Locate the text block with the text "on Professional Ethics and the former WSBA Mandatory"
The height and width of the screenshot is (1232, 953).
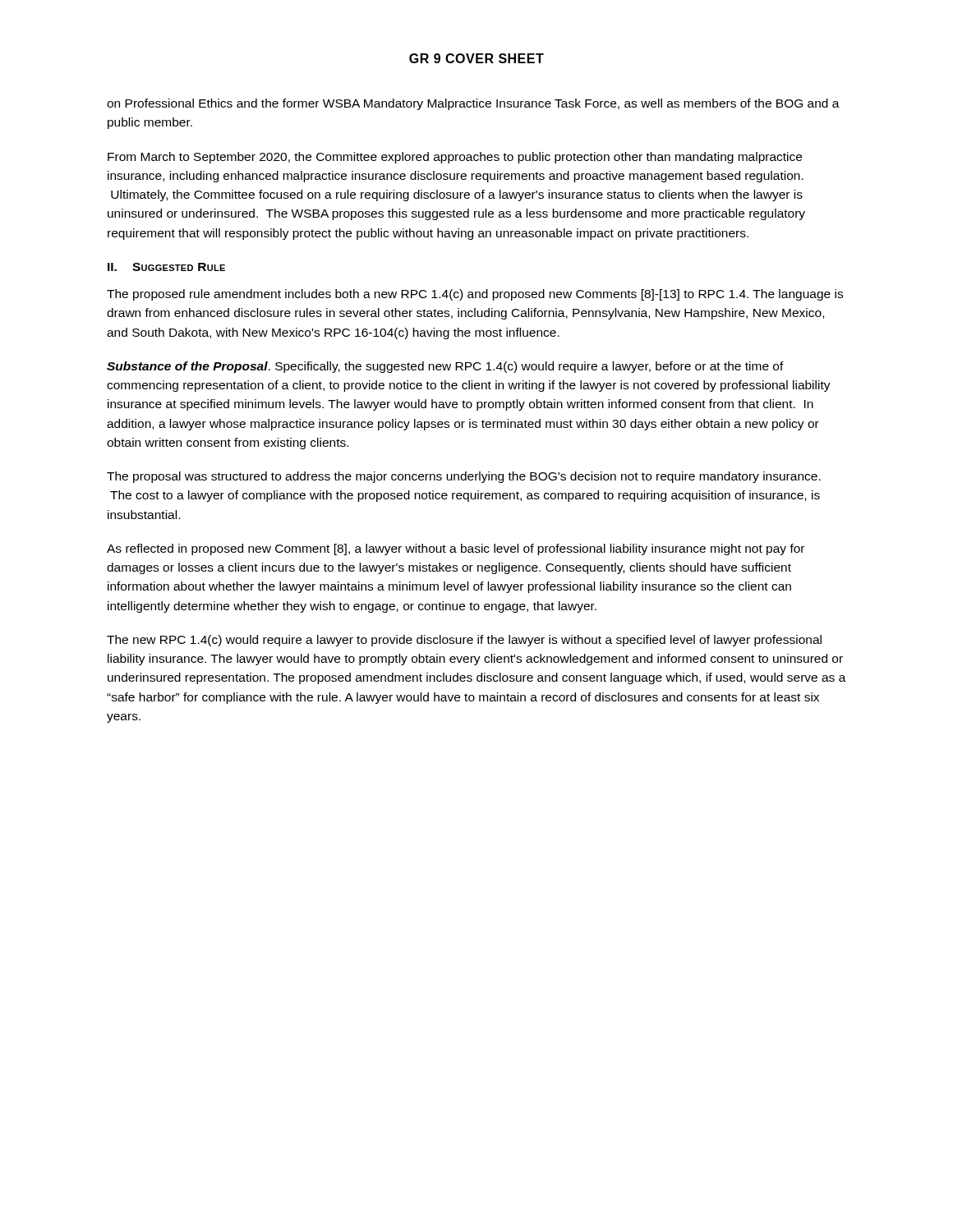473,113
